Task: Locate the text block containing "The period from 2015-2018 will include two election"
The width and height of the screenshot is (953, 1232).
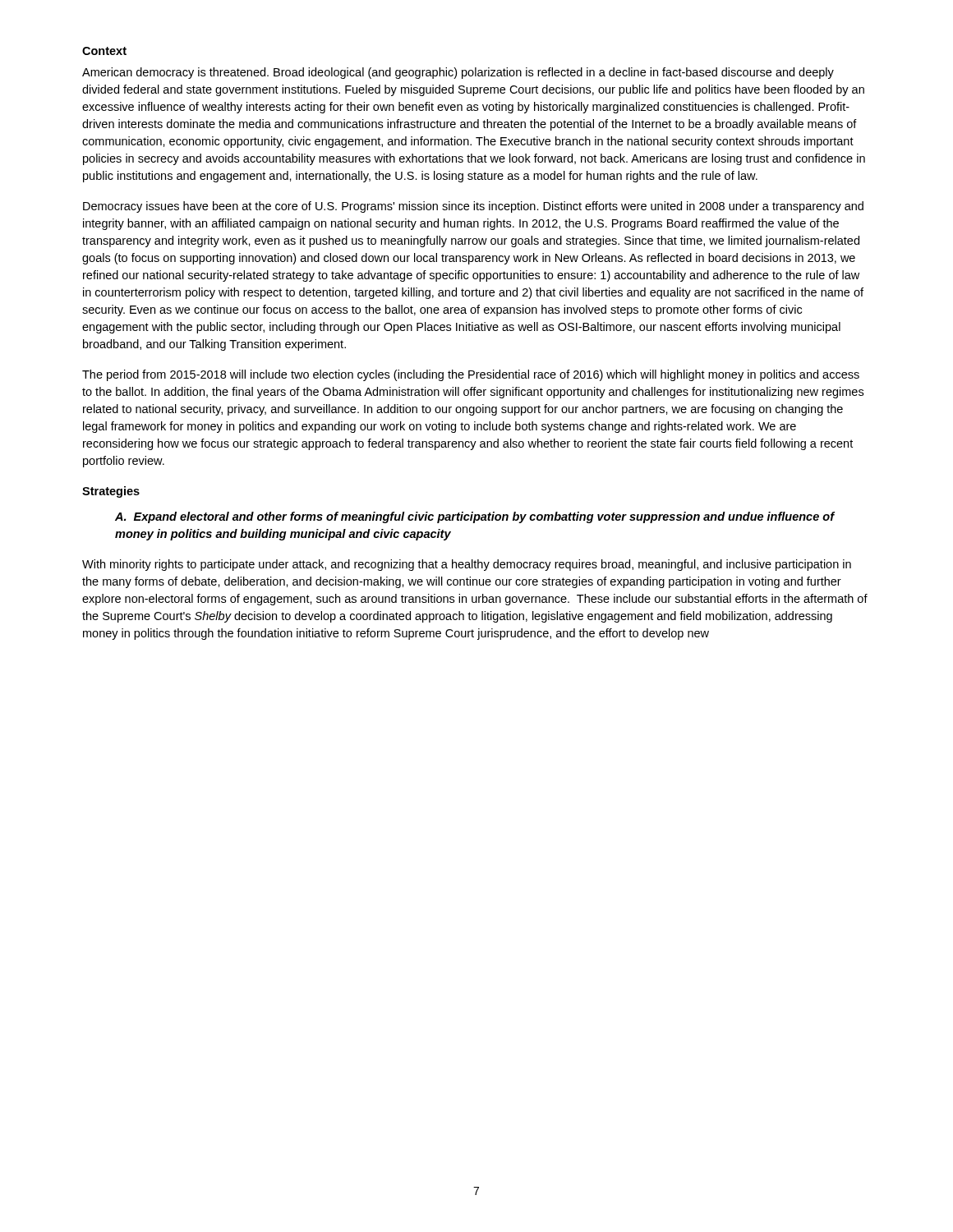Action: point(473,418)
